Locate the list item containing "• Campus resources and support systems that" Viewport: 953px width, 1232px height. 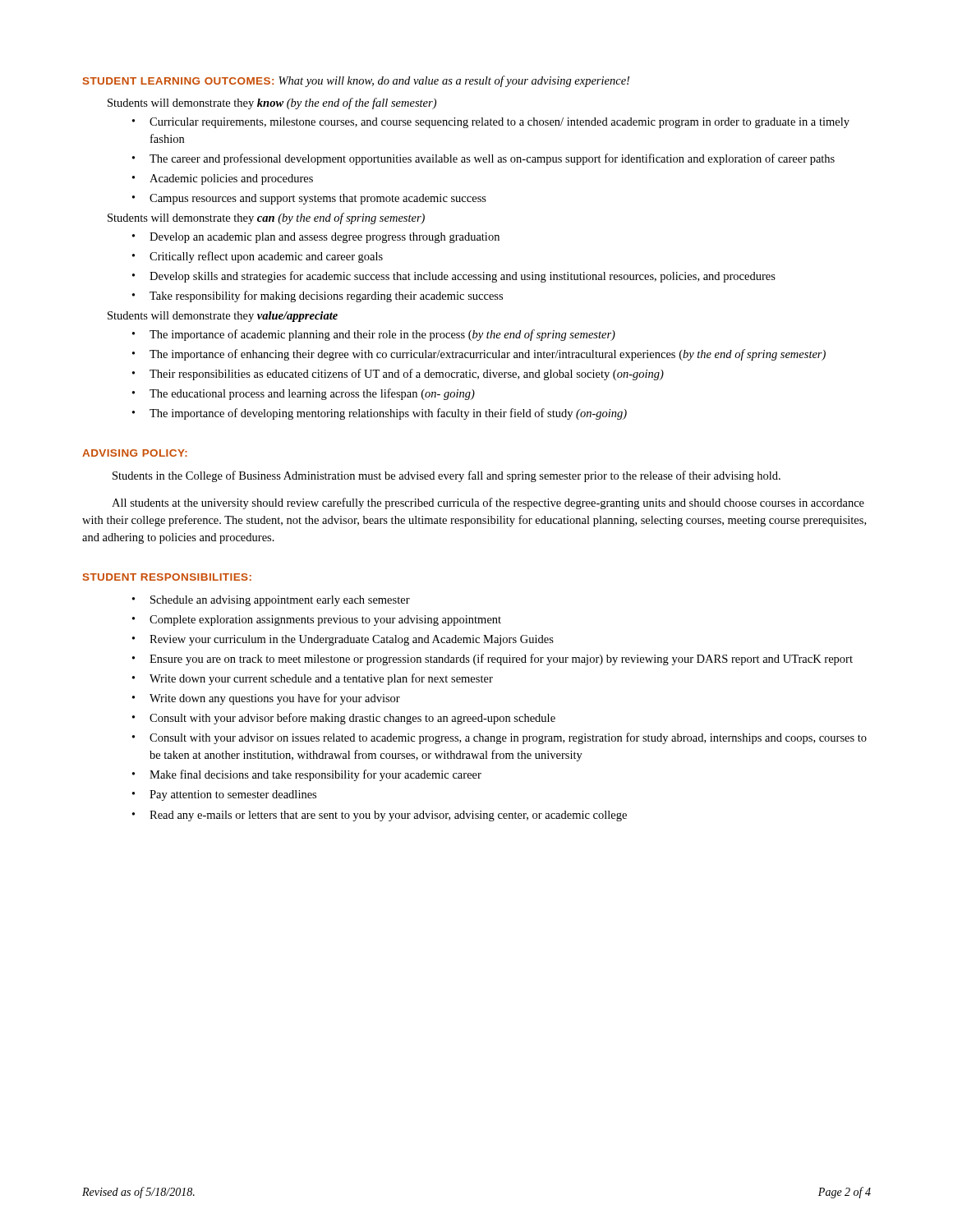(x=309, y=199)
